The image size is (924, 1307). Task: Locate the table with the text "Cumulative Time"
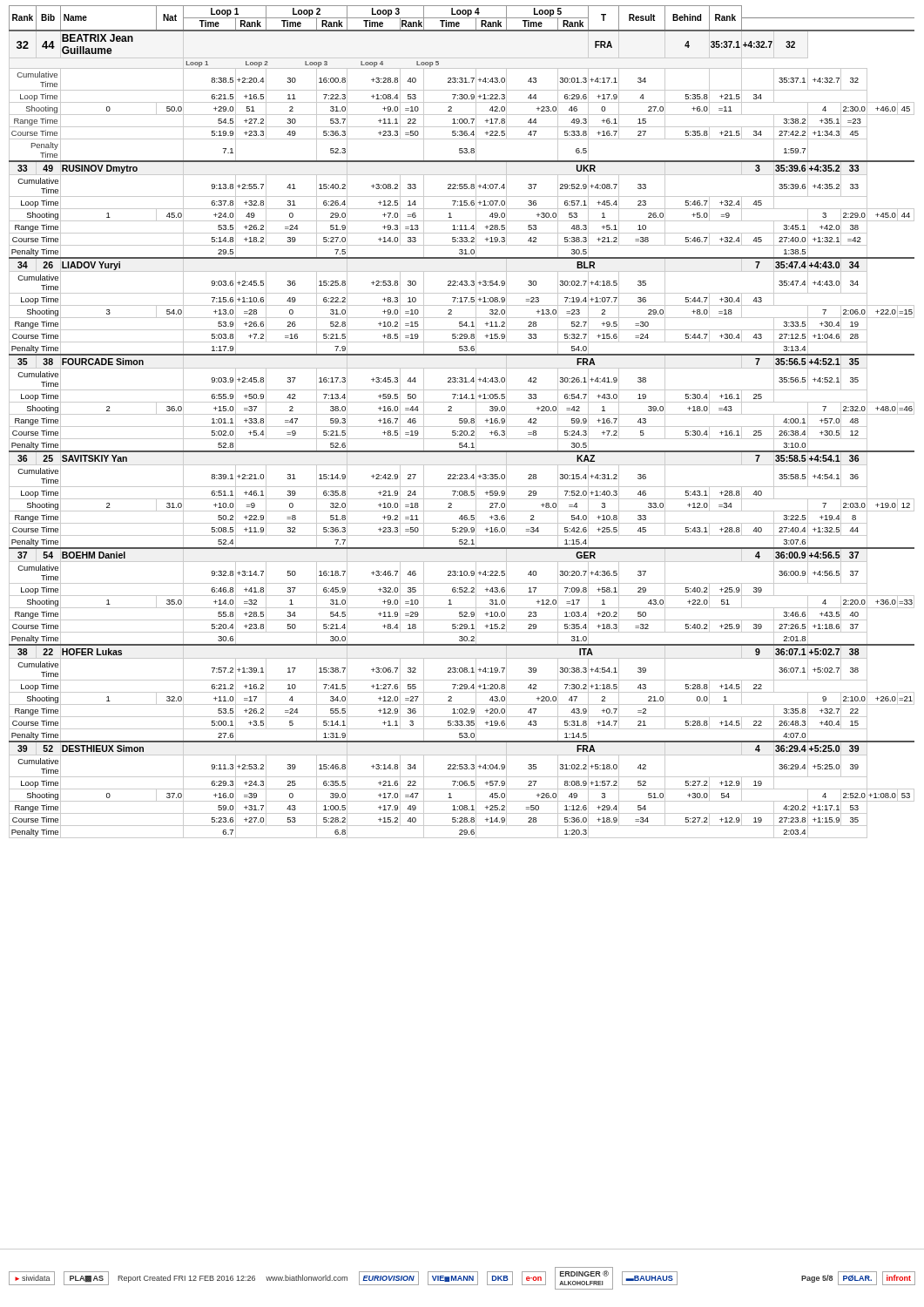pyautogui.click(x=462, y=422)
